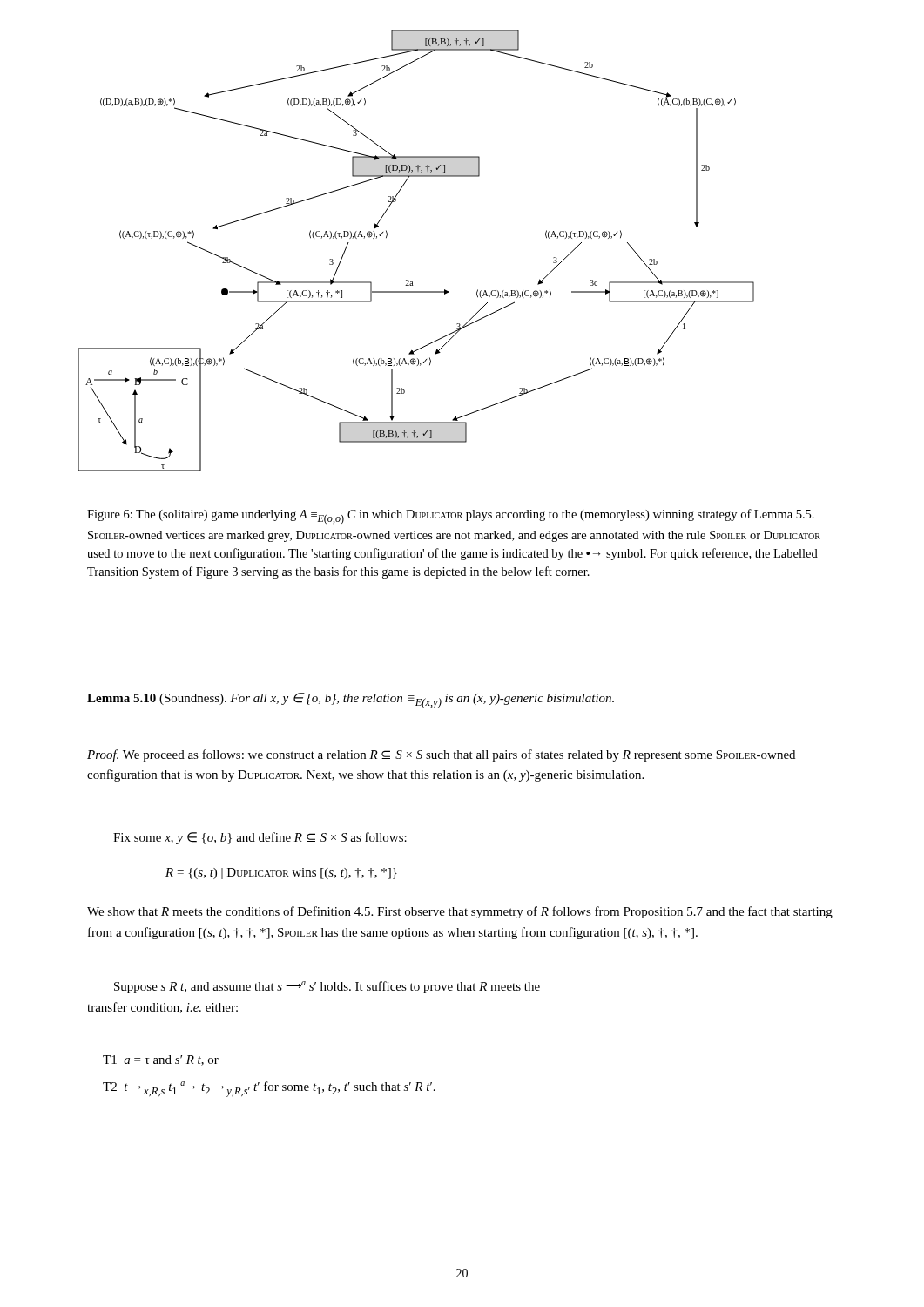The width and height of the screenshot is (924, 1307).
Task: Locate the formula with the text "R = {(s, t) |"
Action: [282, 872]
